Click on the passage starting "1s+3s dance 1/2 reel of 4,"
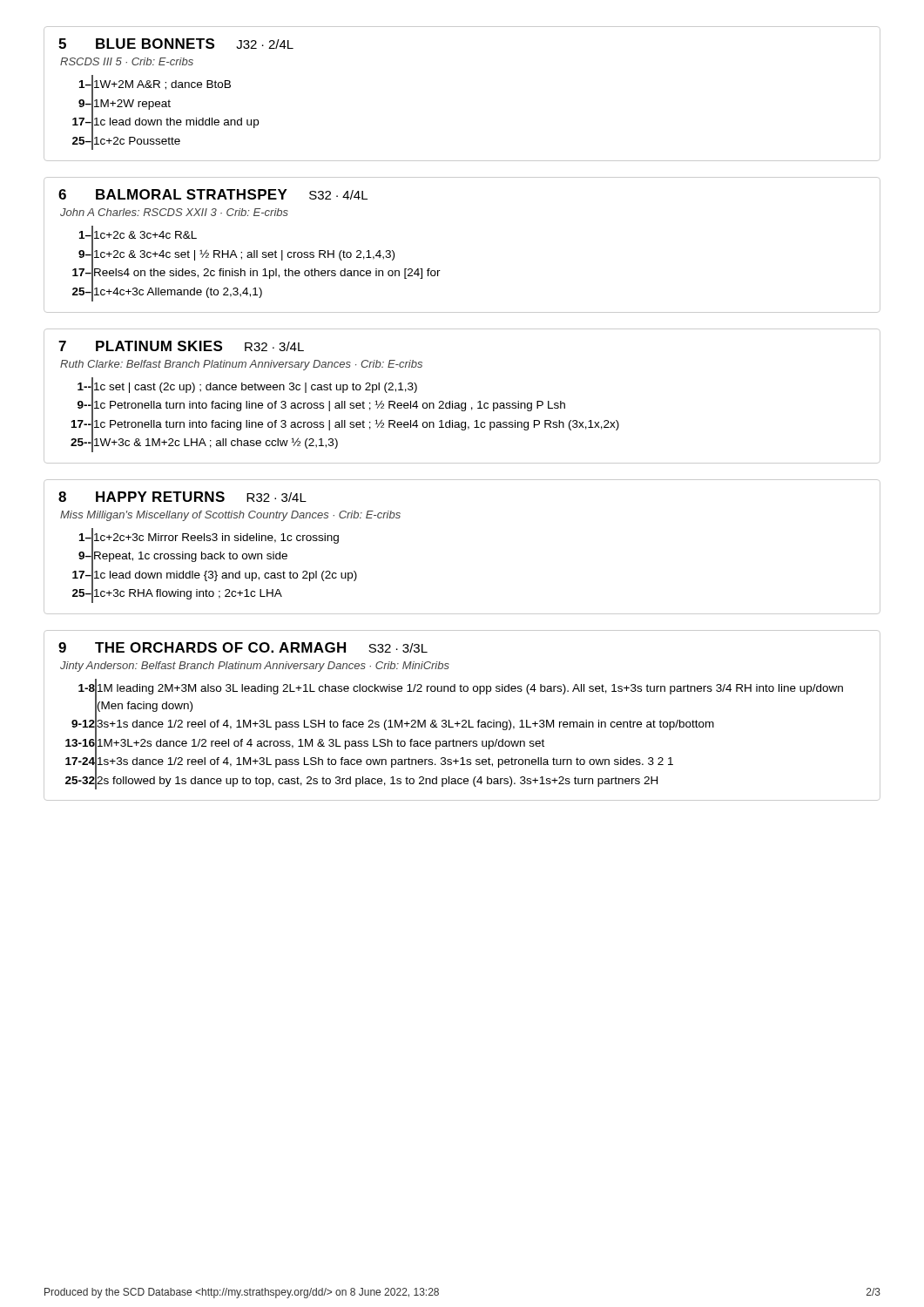Screen dimensions: 1307x924 point(385,761)
